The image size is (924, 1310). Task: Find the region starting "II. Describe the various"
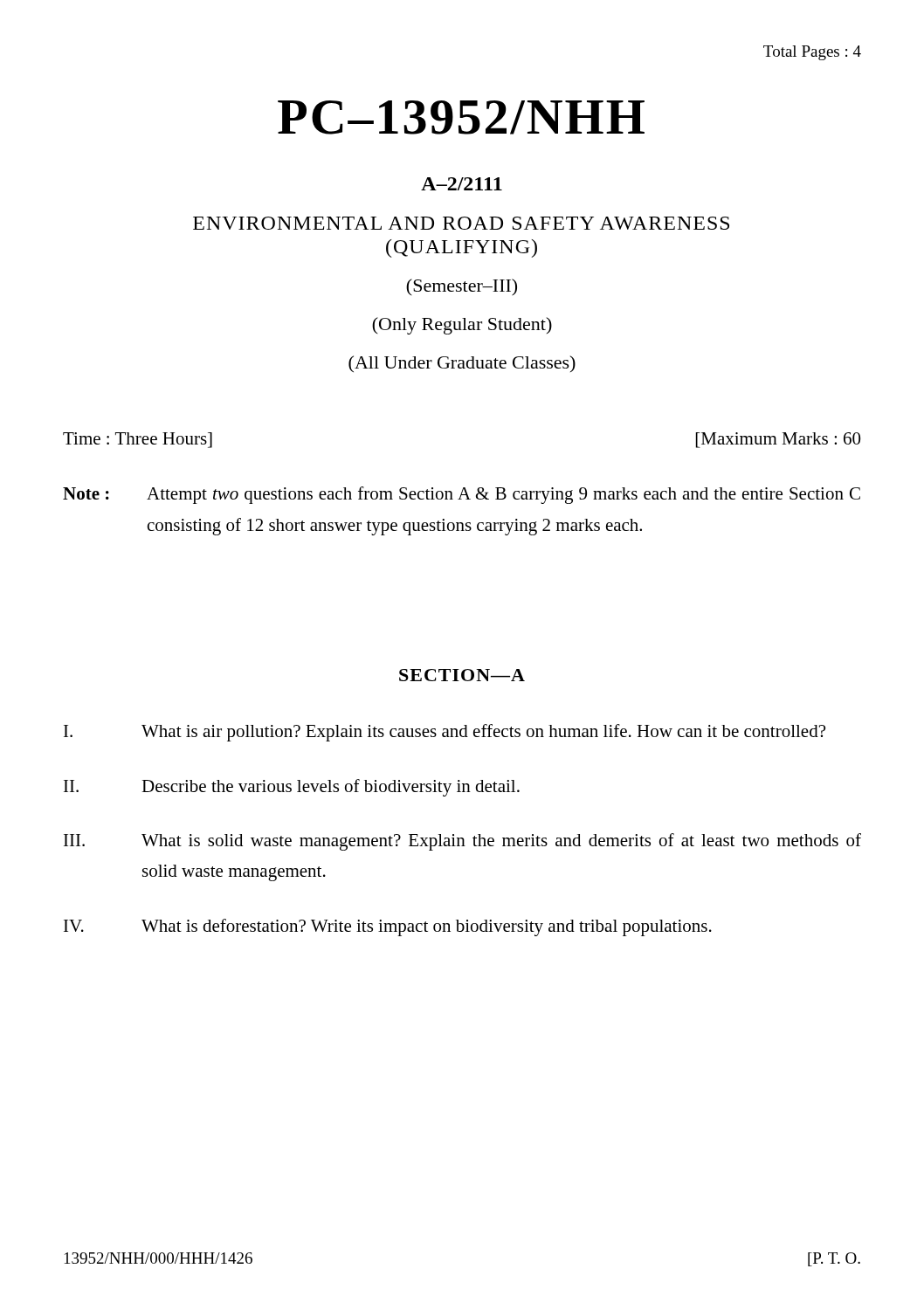click(x=462, y=786)
